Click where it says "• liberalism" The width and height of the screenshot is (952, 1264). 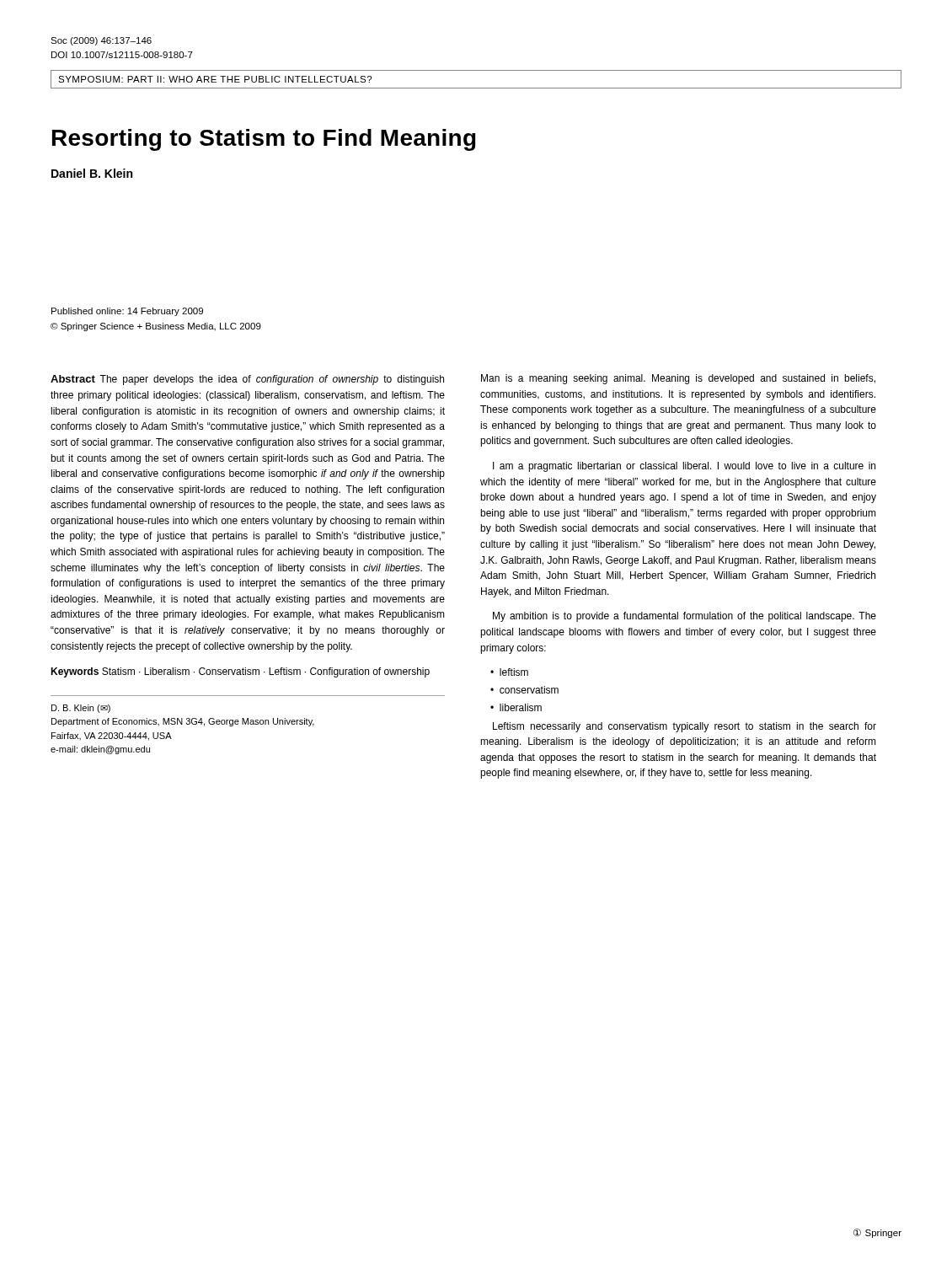[x=516, y=707]
